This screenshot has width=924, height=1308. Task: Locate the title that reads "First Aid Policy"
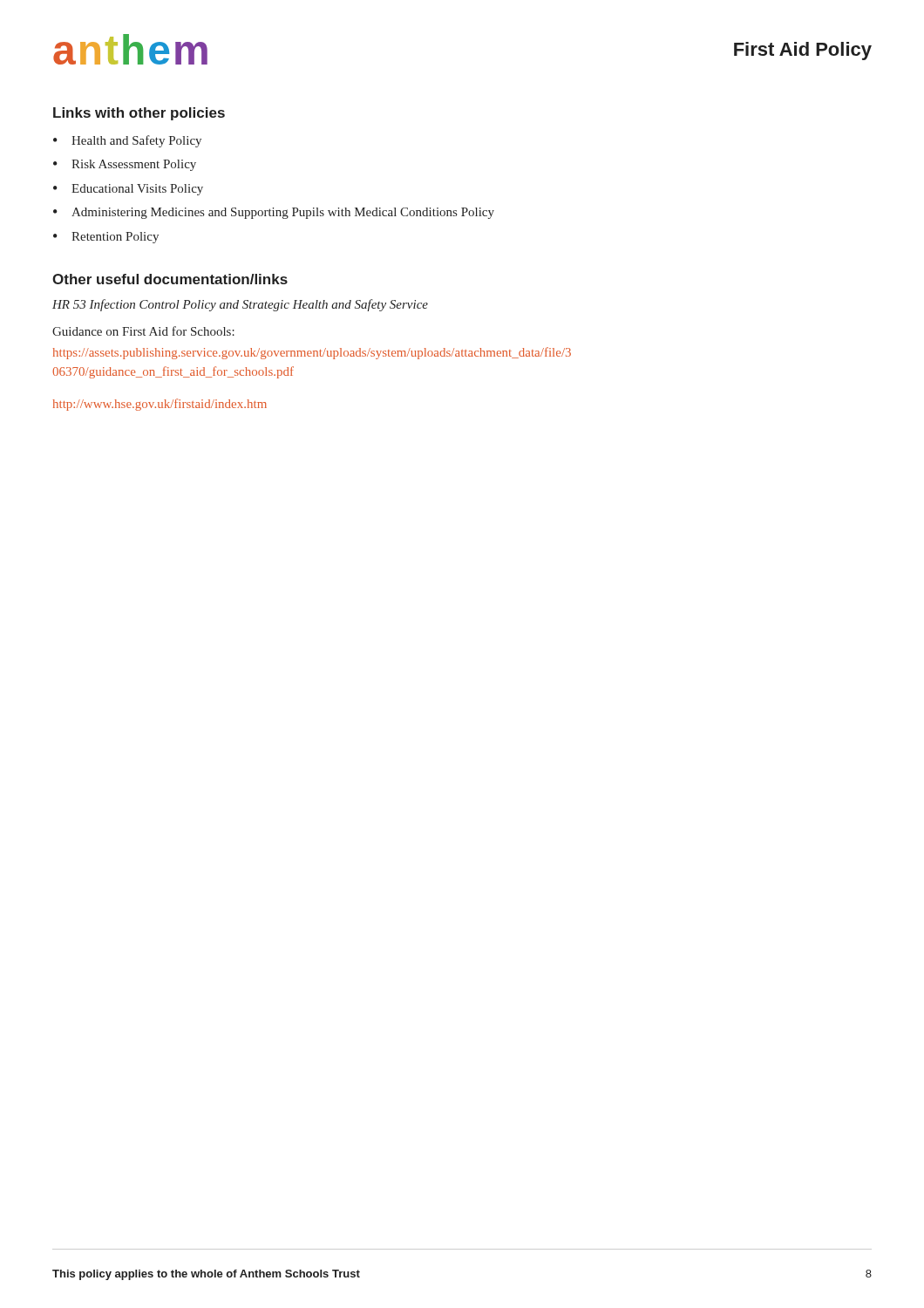802,49
